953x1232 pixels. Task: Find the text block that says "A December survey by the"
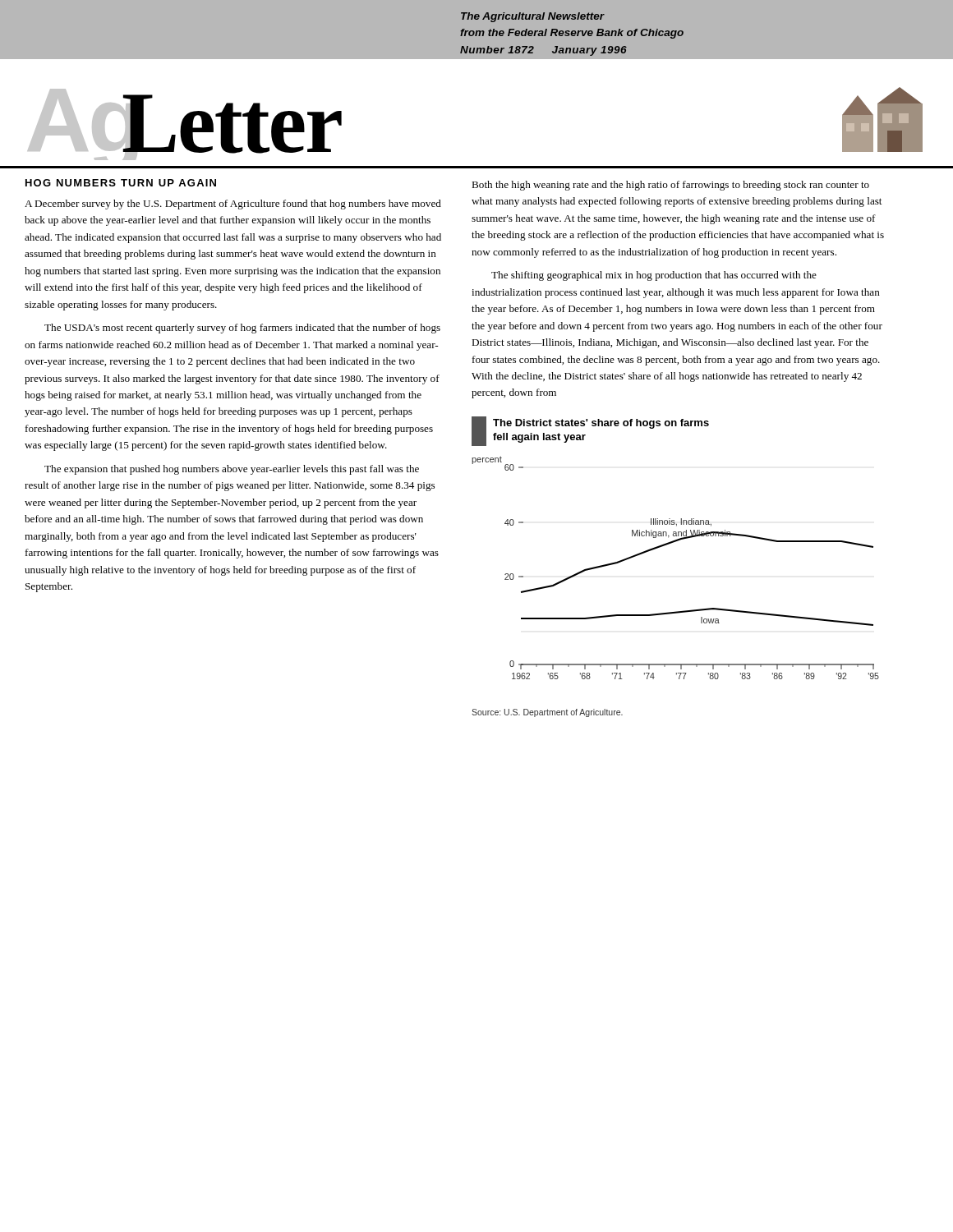tap(233, 395)
